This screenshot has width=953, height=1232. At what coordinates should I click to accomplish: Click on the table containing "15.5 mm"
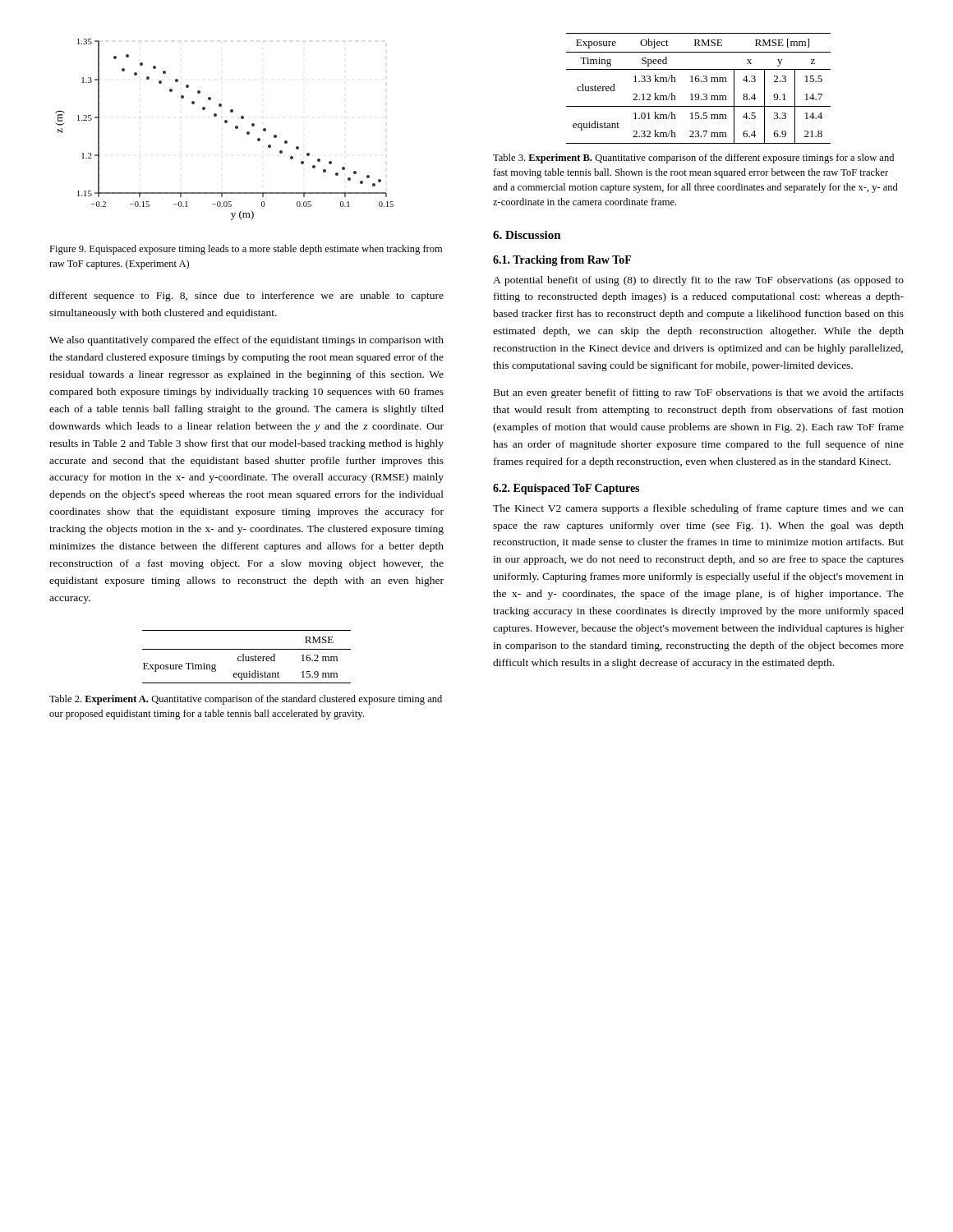coord(698,88)
